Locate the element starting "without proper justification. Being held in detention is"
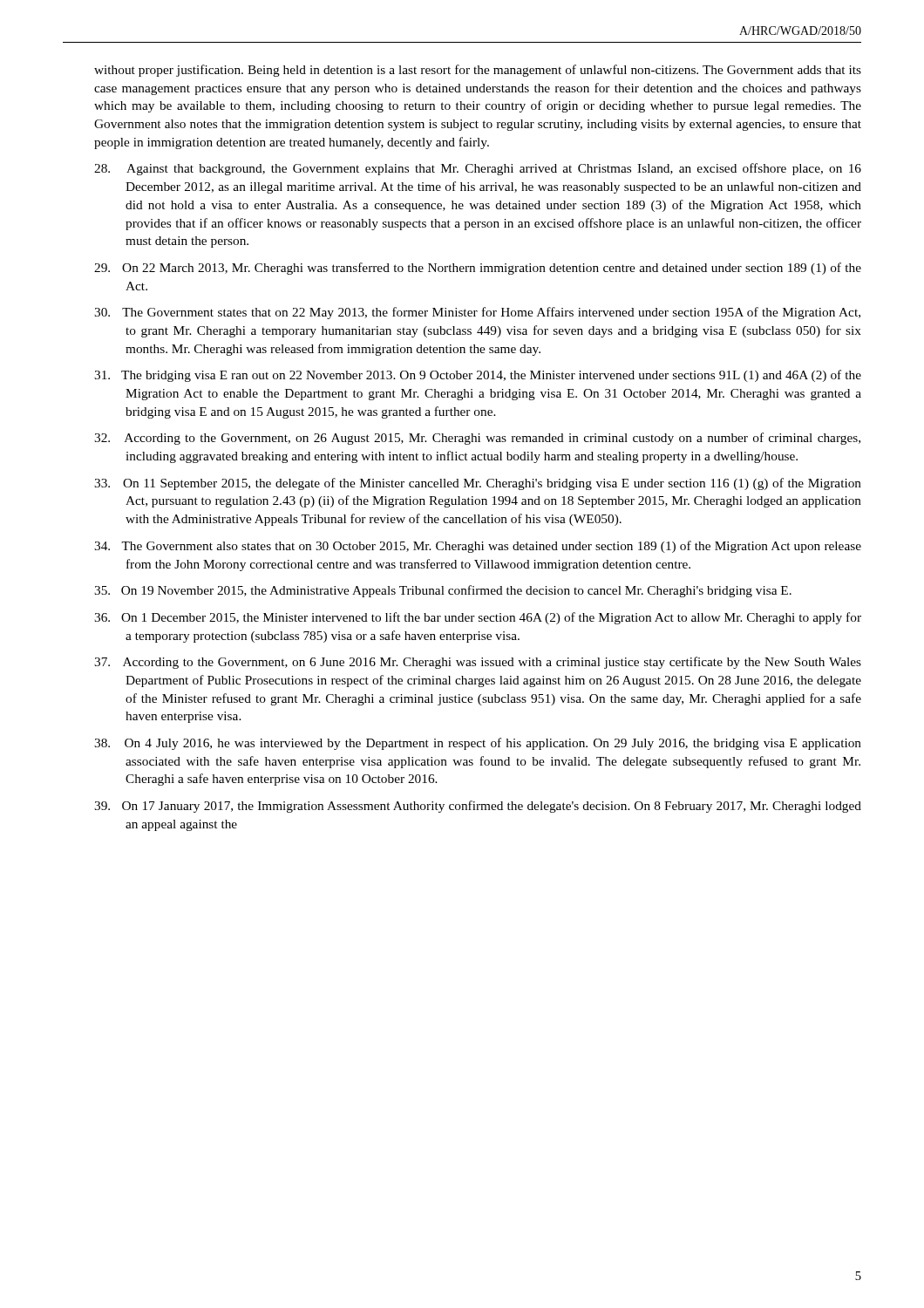This screenshot has width=924, height=1308. point(478,105)
